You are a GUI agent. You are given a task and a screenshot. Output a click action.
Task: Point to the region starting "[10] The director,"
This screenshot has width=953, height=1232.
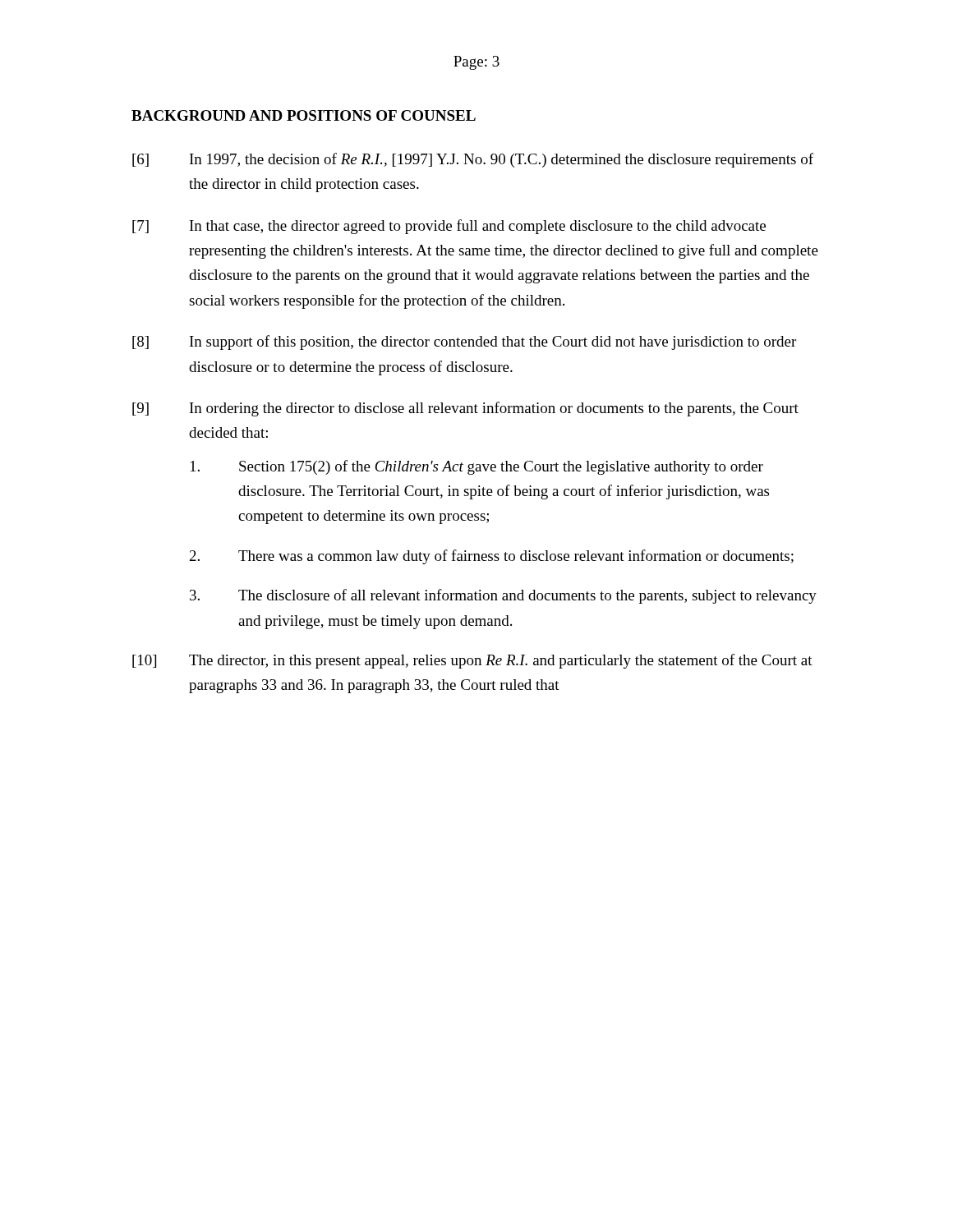click(x=476, y=673)
